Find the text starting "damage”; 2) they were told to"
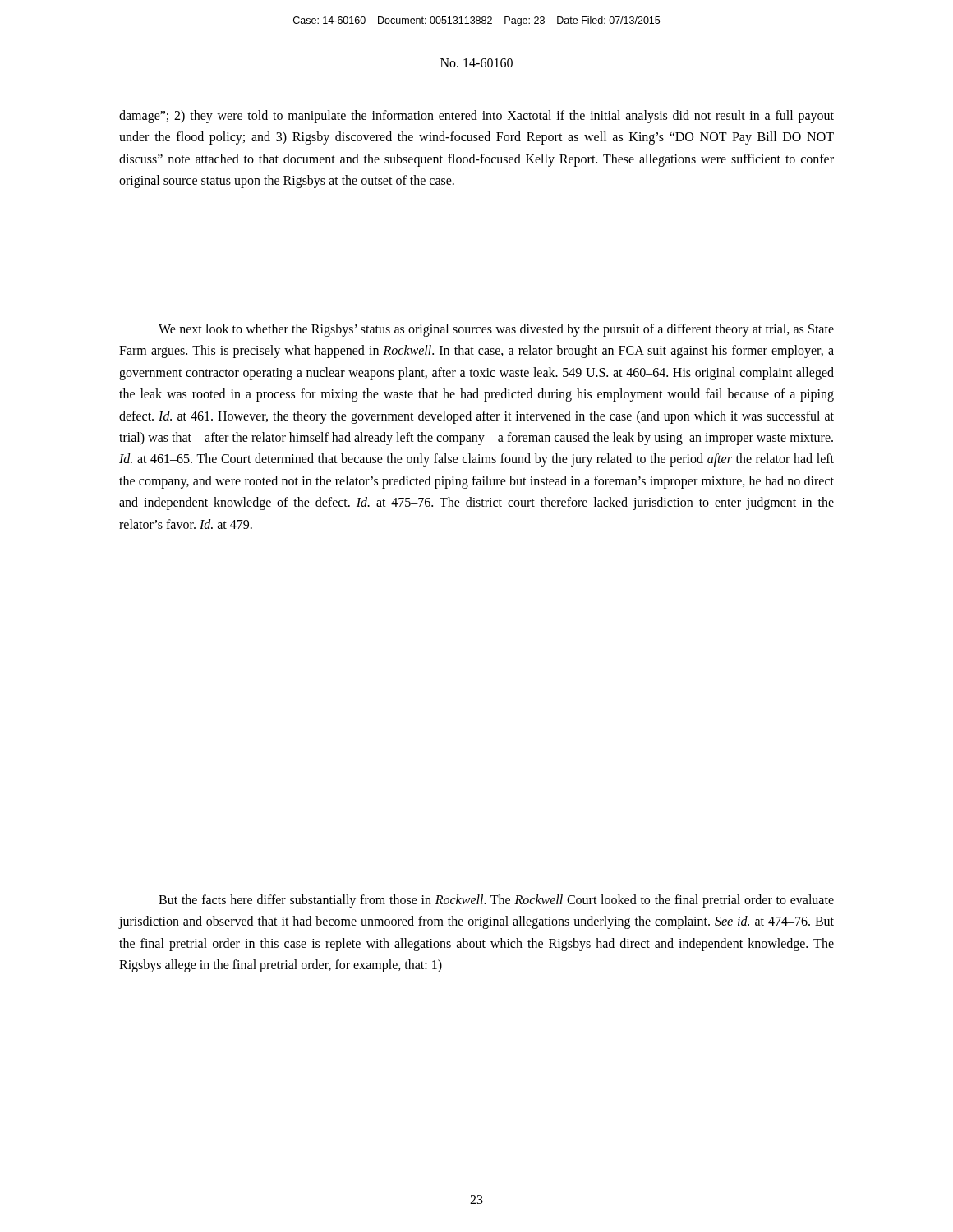 476,148
